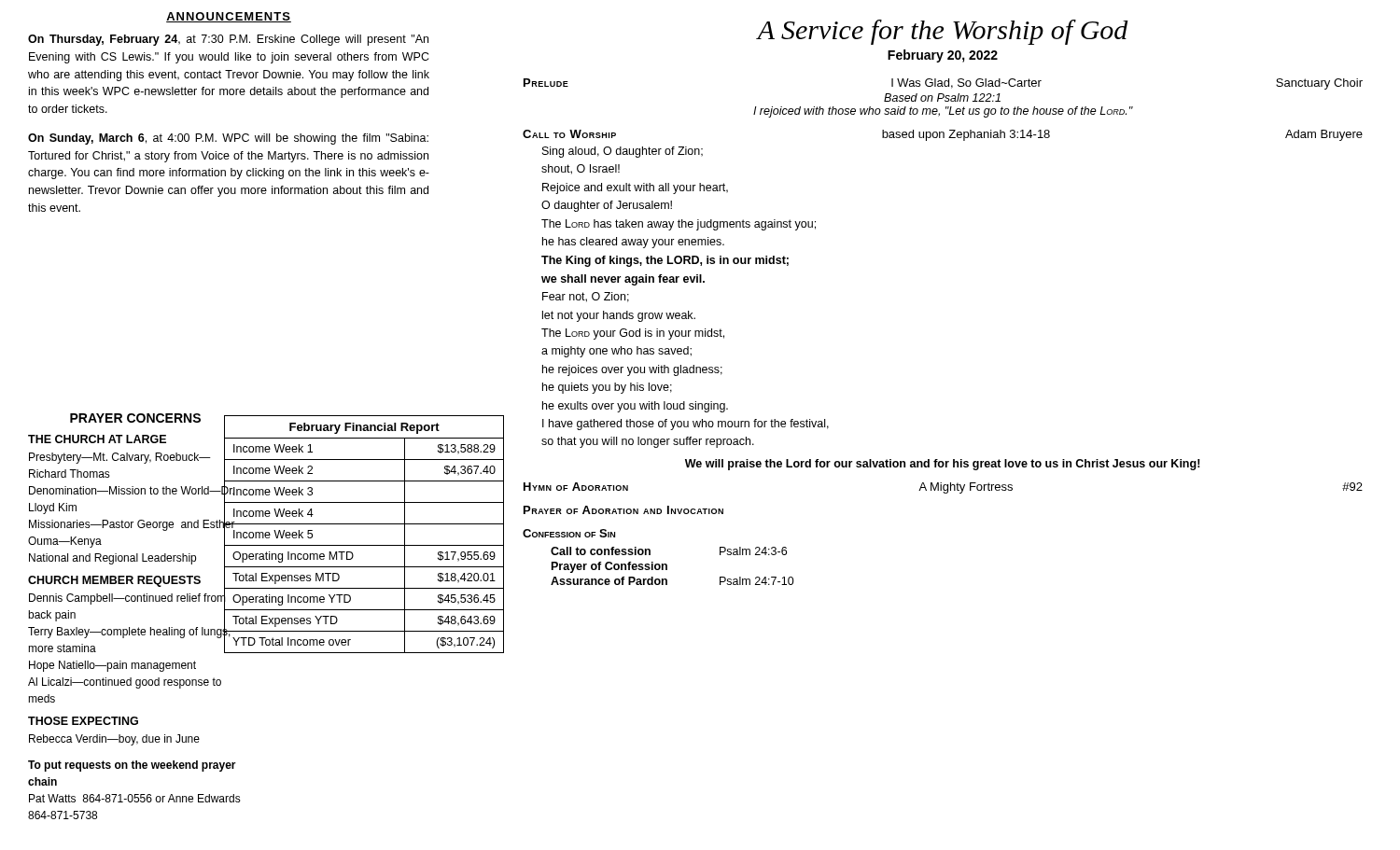Select the text starting "To put requests on the weekend prayer"

[134, 790]
